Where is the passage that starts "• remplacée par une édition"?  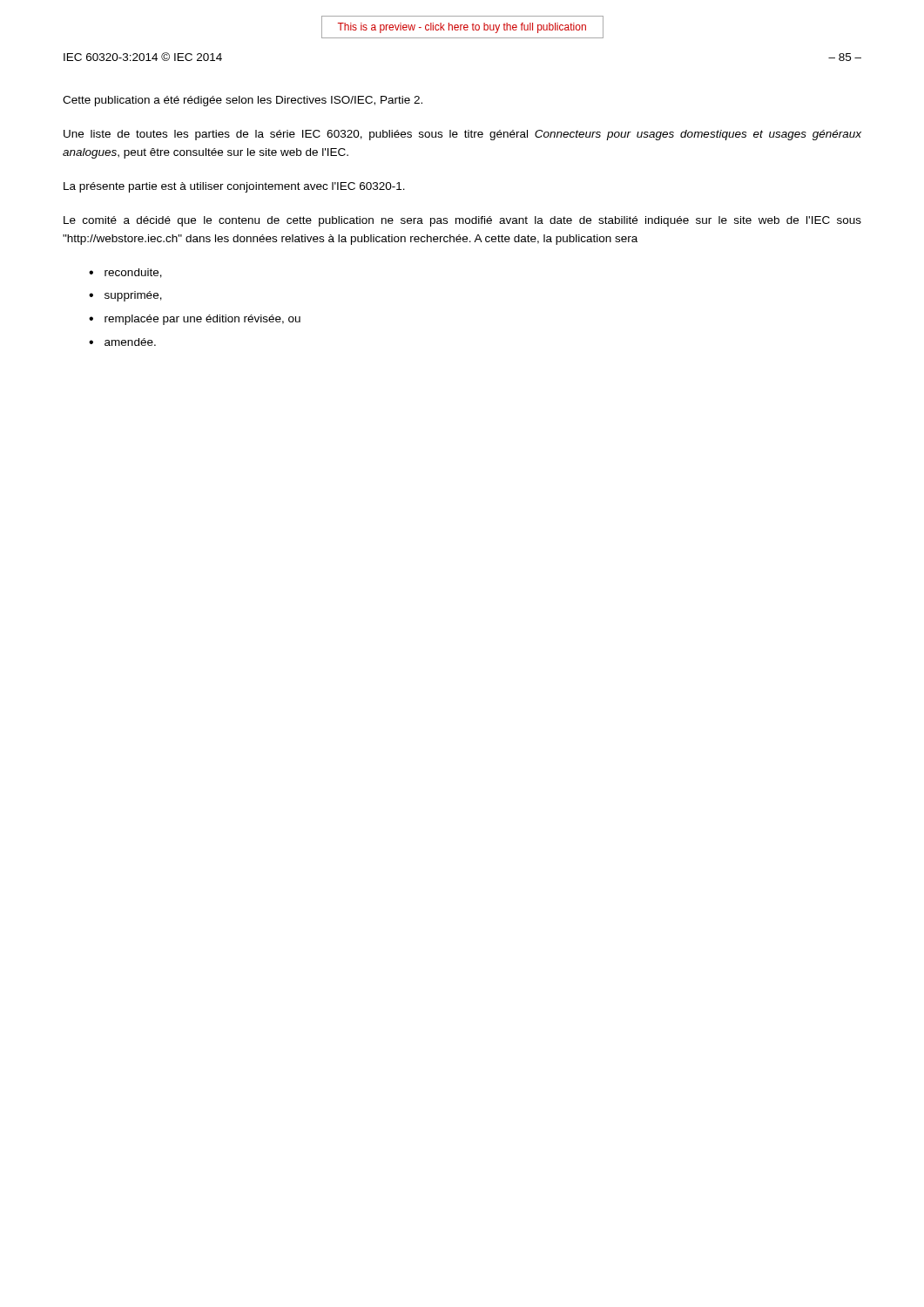click(x=195, y=320)
